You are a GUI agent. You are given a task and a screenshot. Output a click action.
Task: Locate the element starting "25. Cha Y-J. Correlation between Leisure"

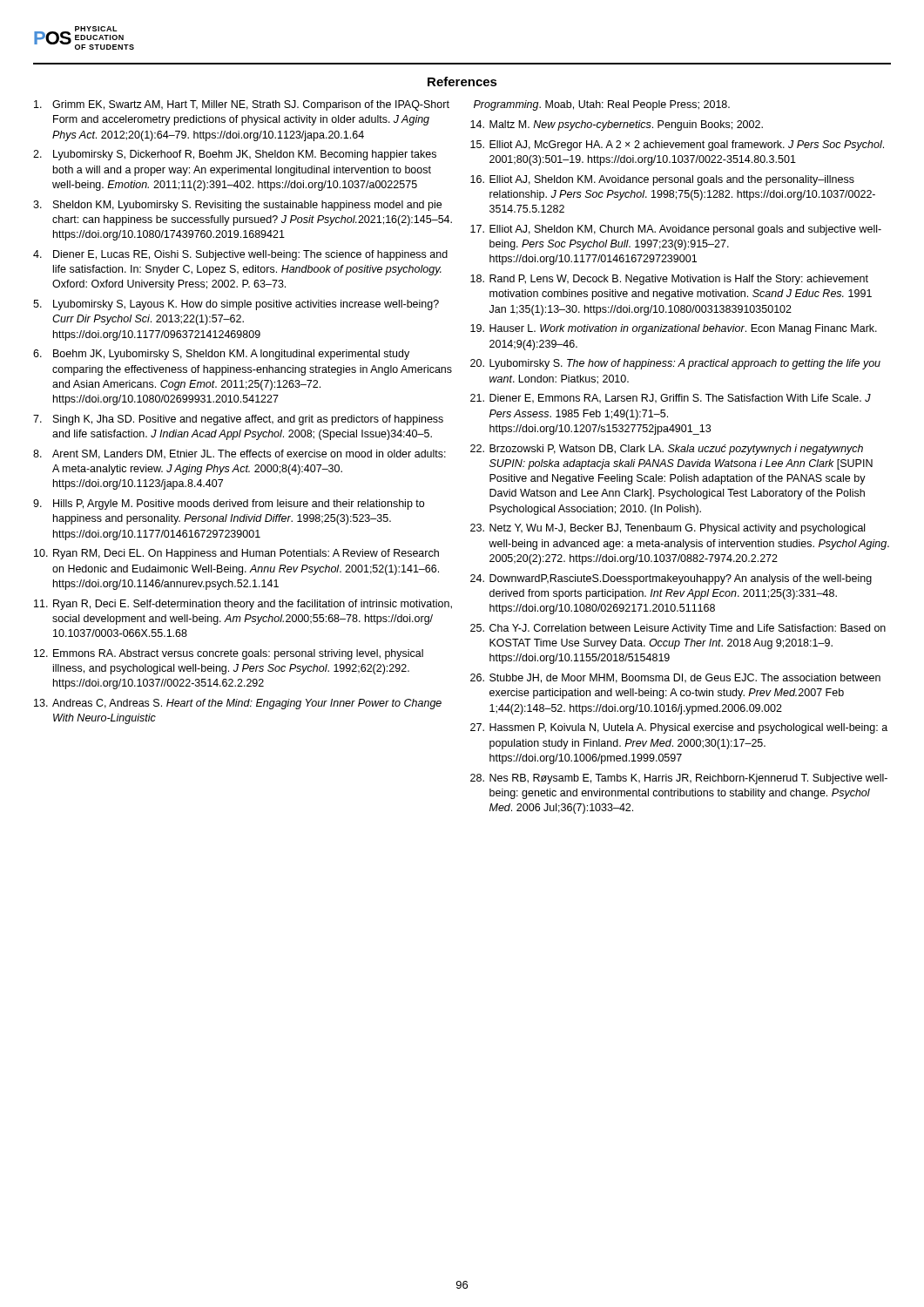tap(680, 644)
